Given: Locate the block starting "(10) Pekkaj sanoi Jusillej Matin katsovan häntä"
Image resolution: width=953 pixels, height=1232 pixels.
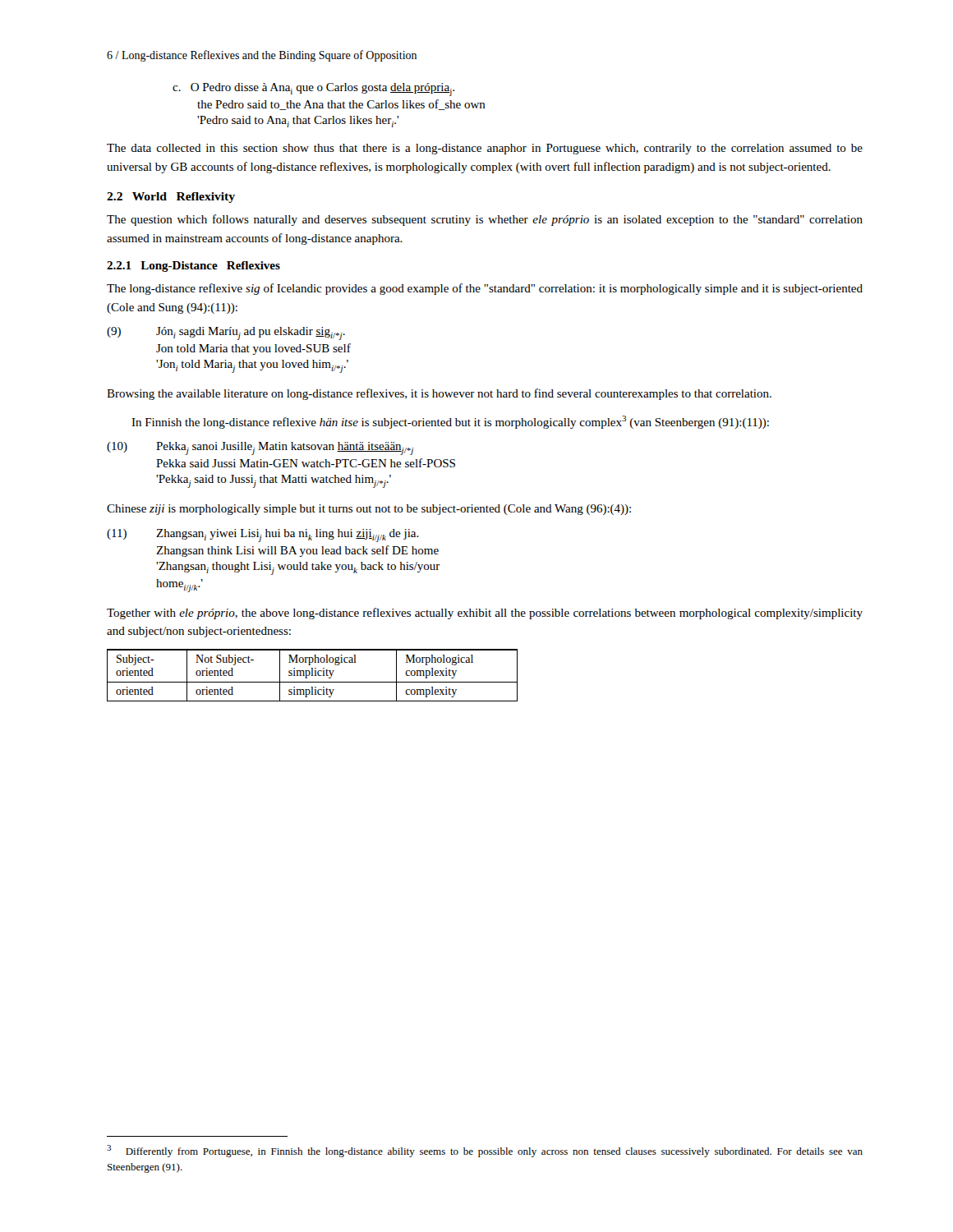Looking at the screenshot, I should point(260,448).
